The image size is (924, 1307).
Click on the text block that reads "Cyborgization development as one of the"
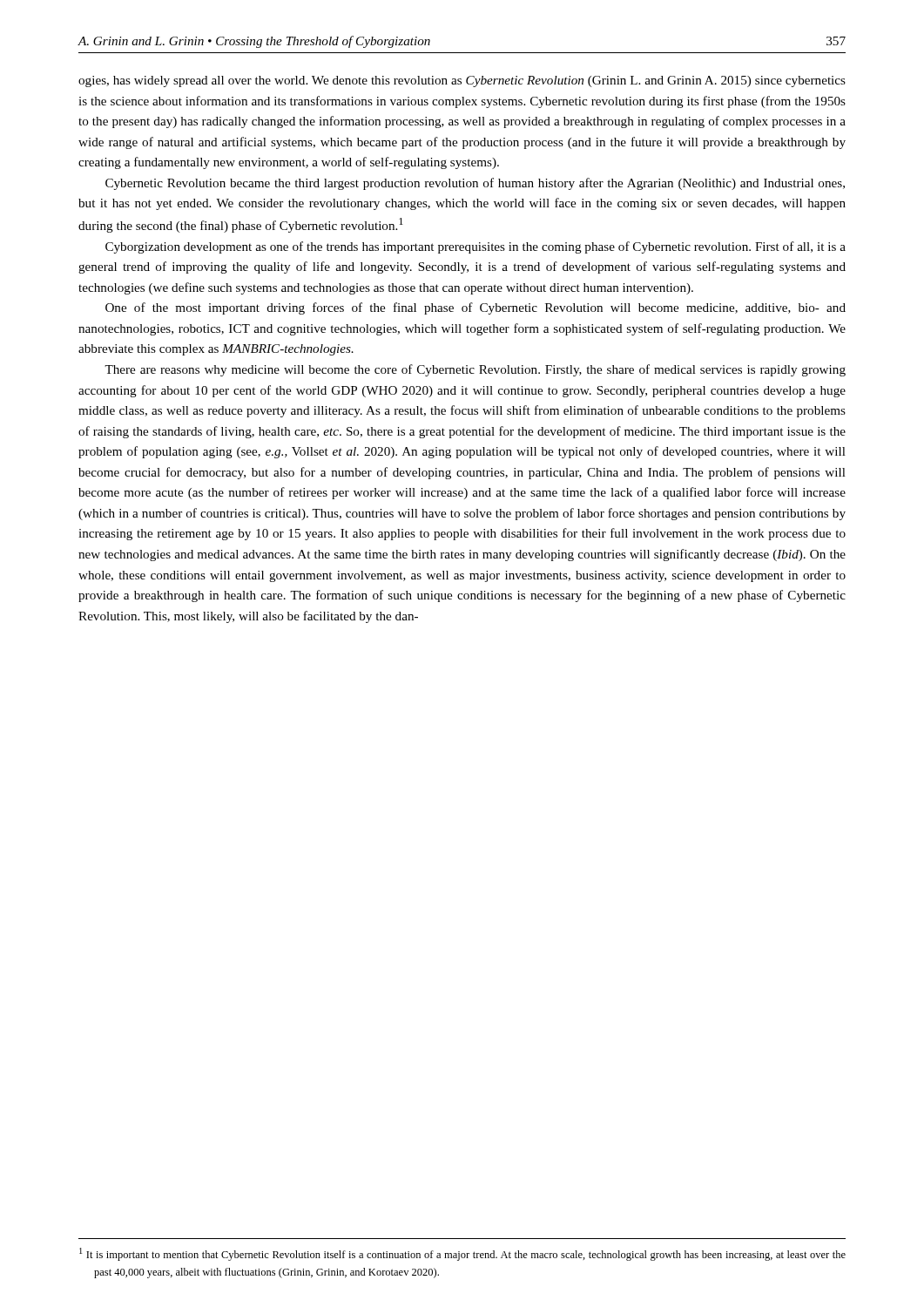tap(462, 267)
